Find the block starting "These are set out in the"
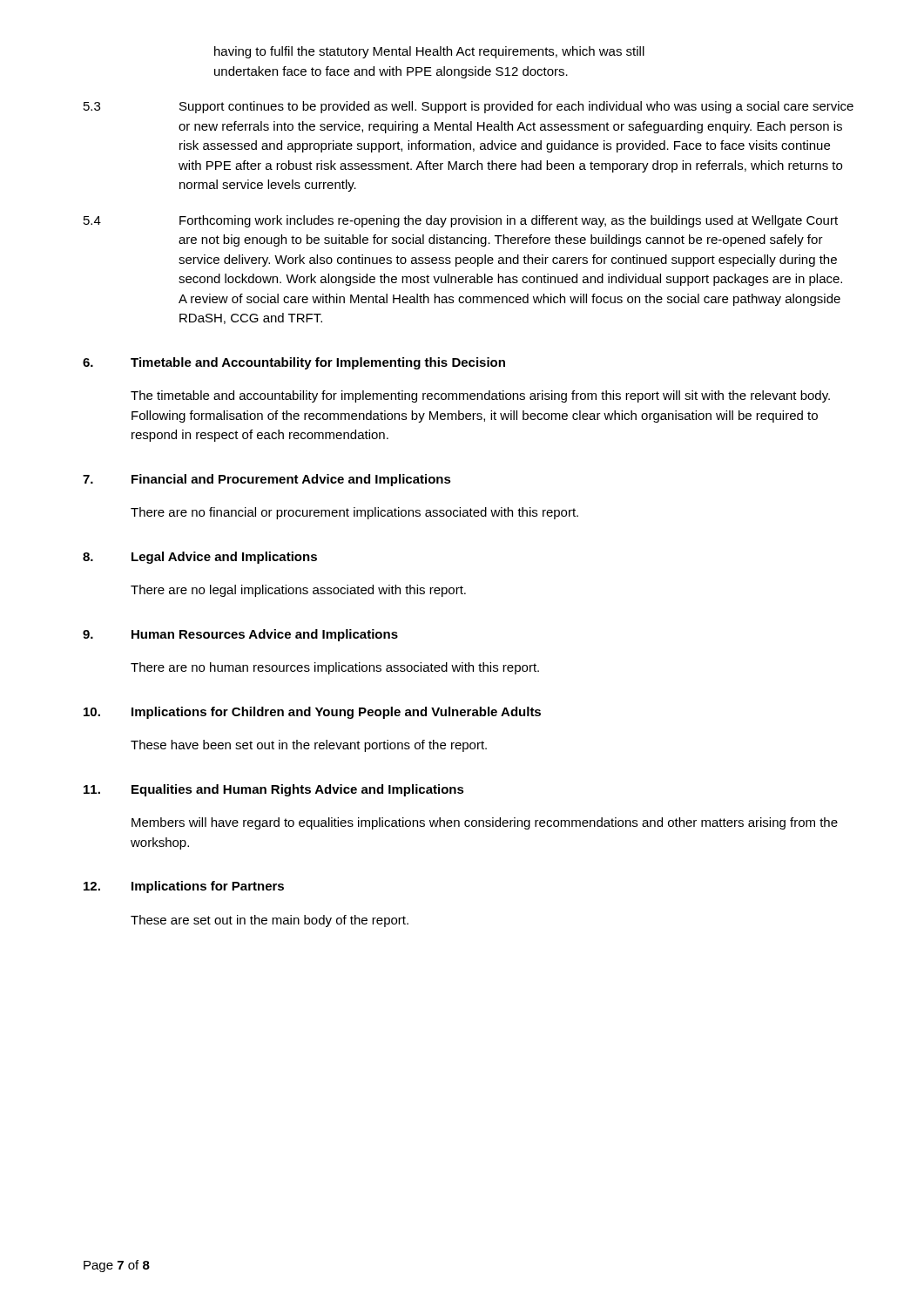The image size is (924, 1307). 270,919
